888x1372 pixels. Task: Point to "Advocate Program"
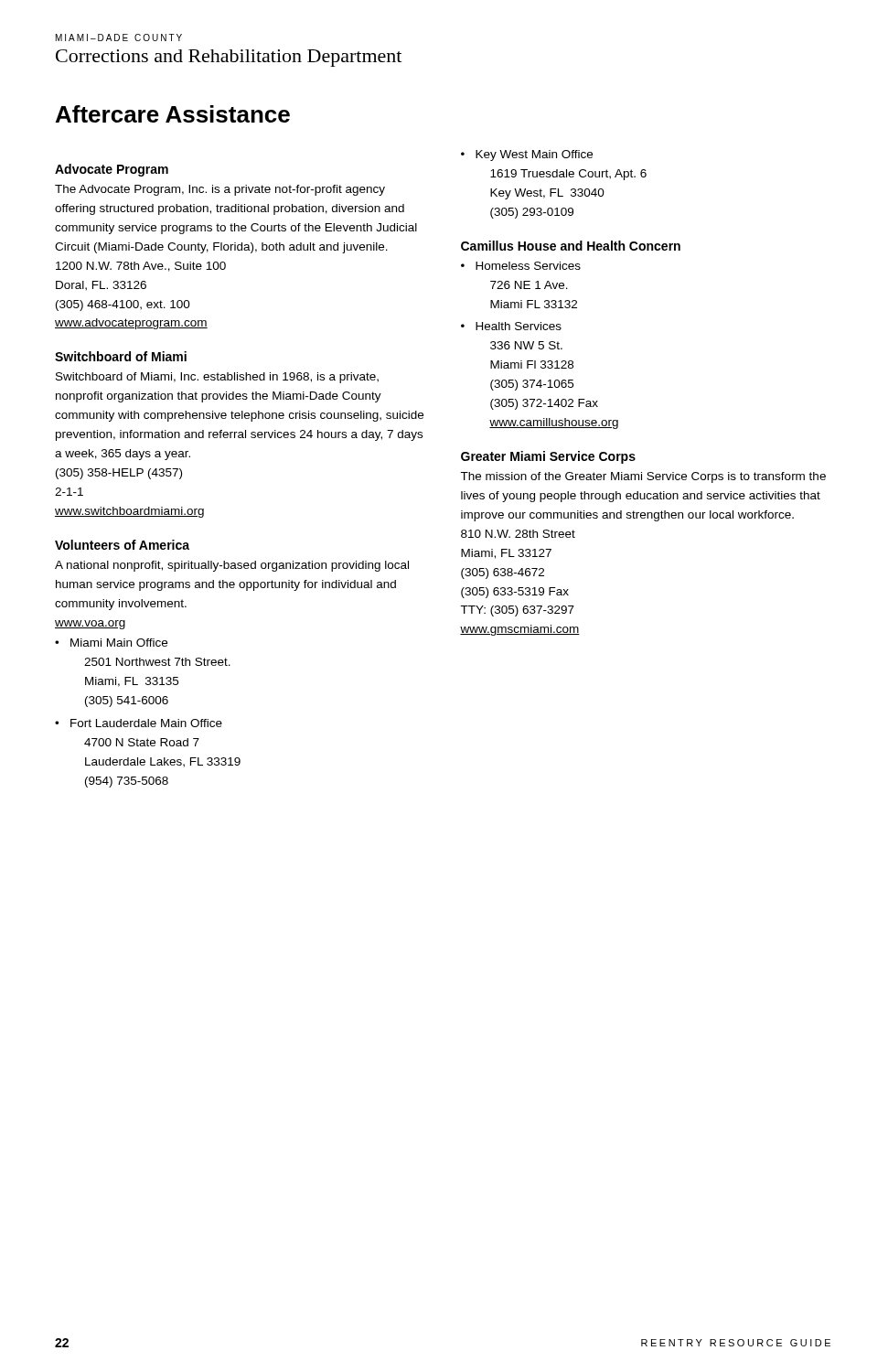click(112, 169)
